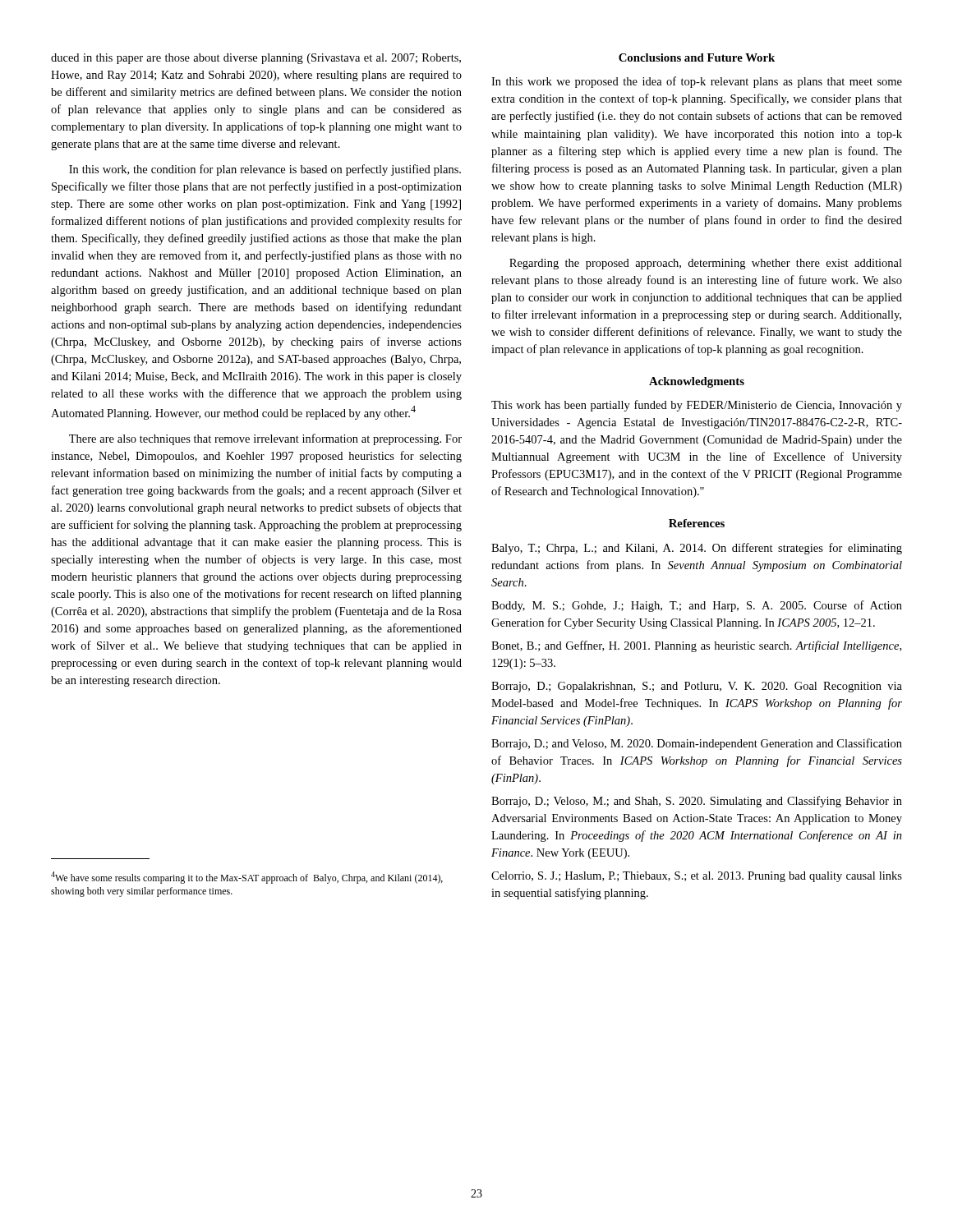Where is the passage that starts "Borrajo, D.; and Veloso,"?
953x1232 pixels.
[697, 760]
